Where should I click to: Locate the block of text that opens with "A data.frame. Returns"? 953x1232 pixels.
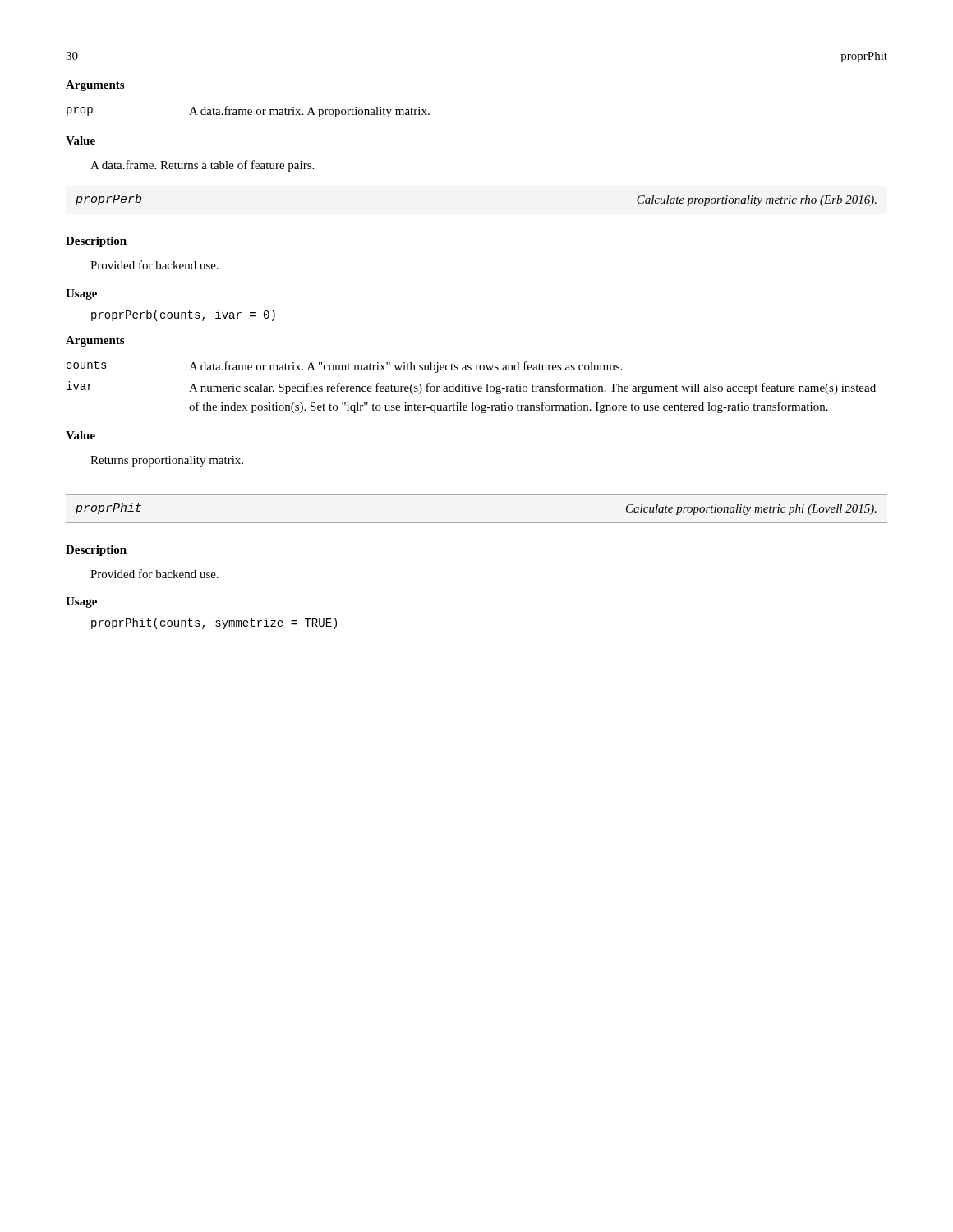(203, 165)
